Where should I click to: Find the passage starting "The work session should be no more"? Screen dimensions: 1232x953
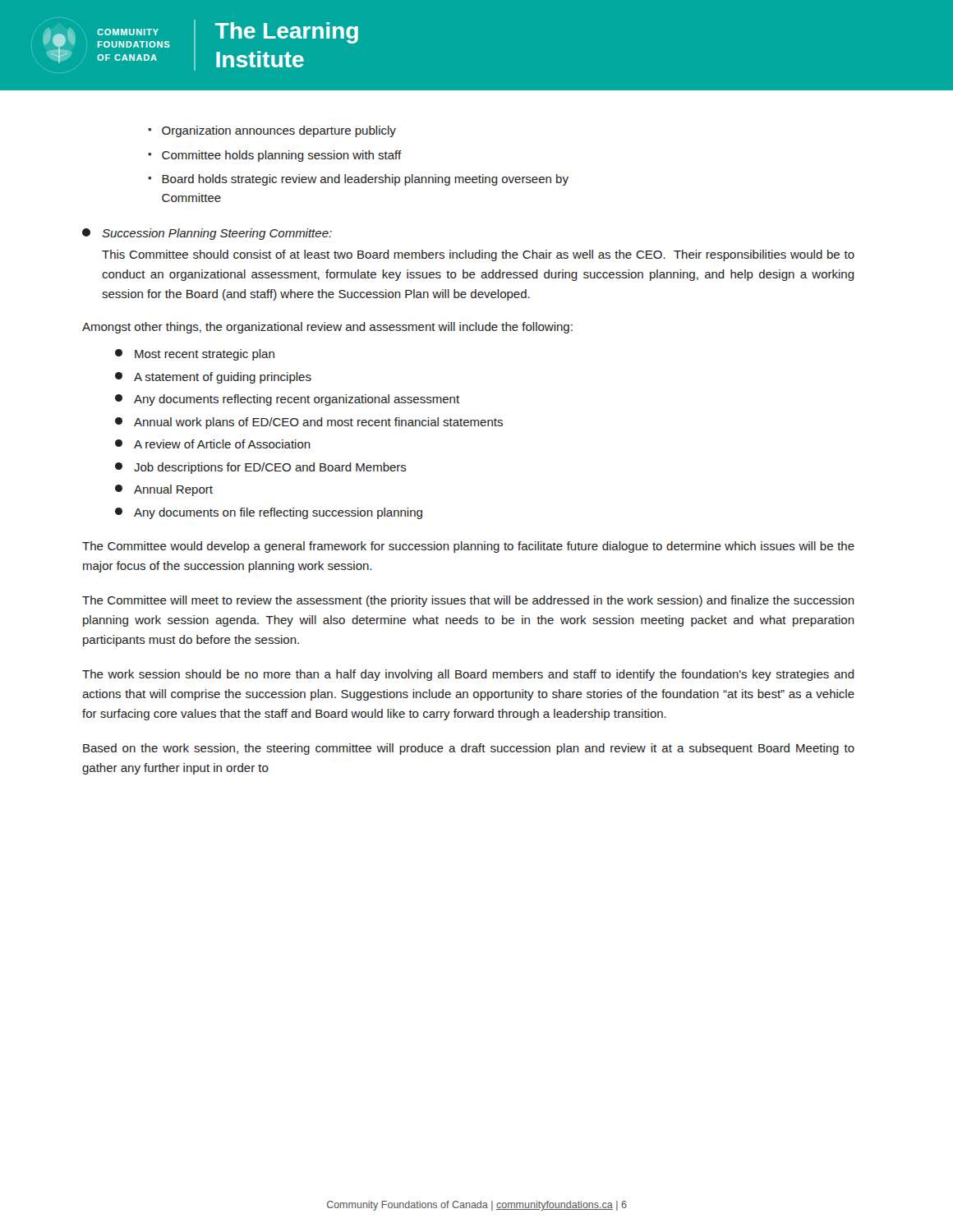(468, 694)
